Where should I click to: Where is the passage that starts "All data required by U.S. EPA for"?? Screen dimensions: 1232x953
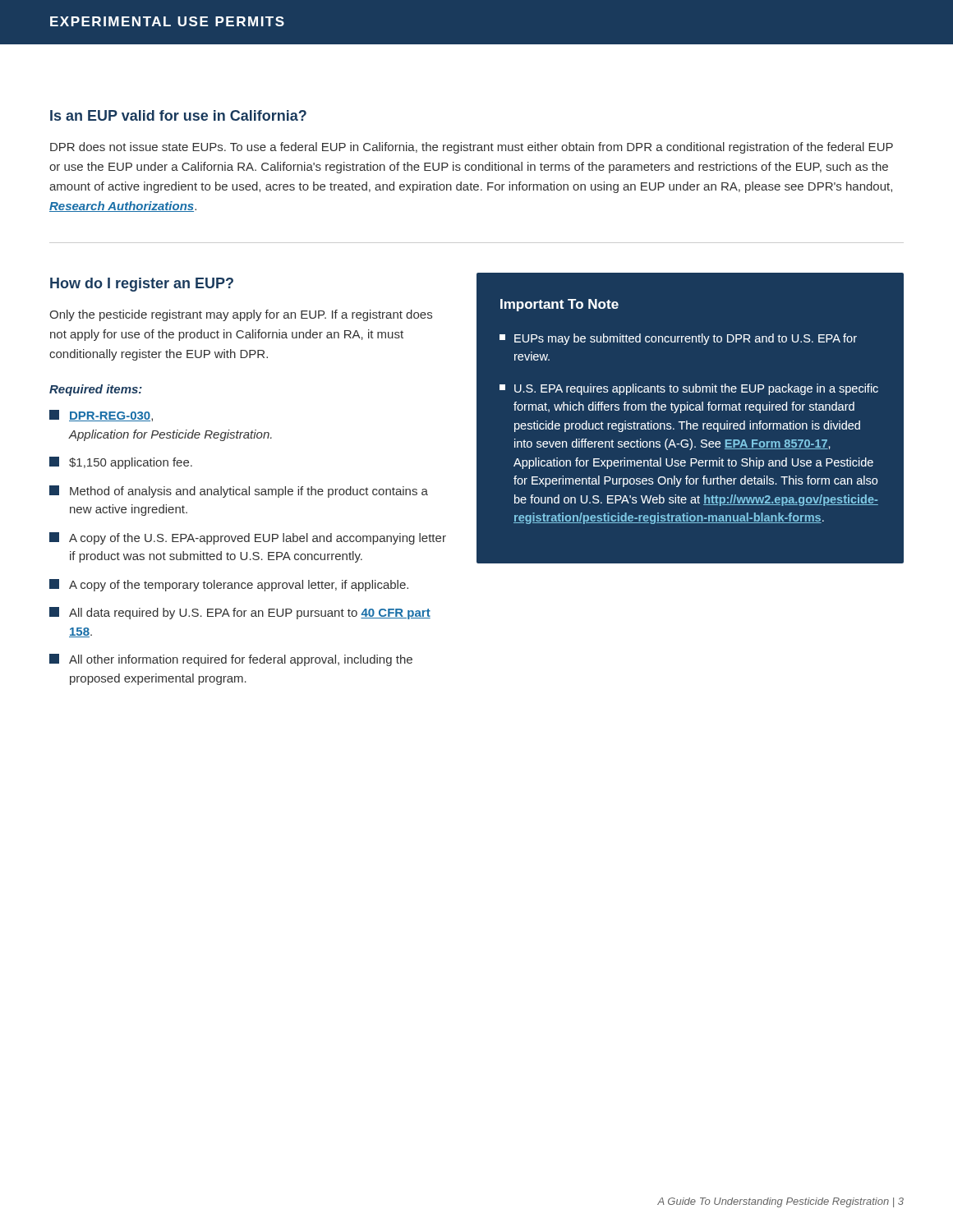251,622
